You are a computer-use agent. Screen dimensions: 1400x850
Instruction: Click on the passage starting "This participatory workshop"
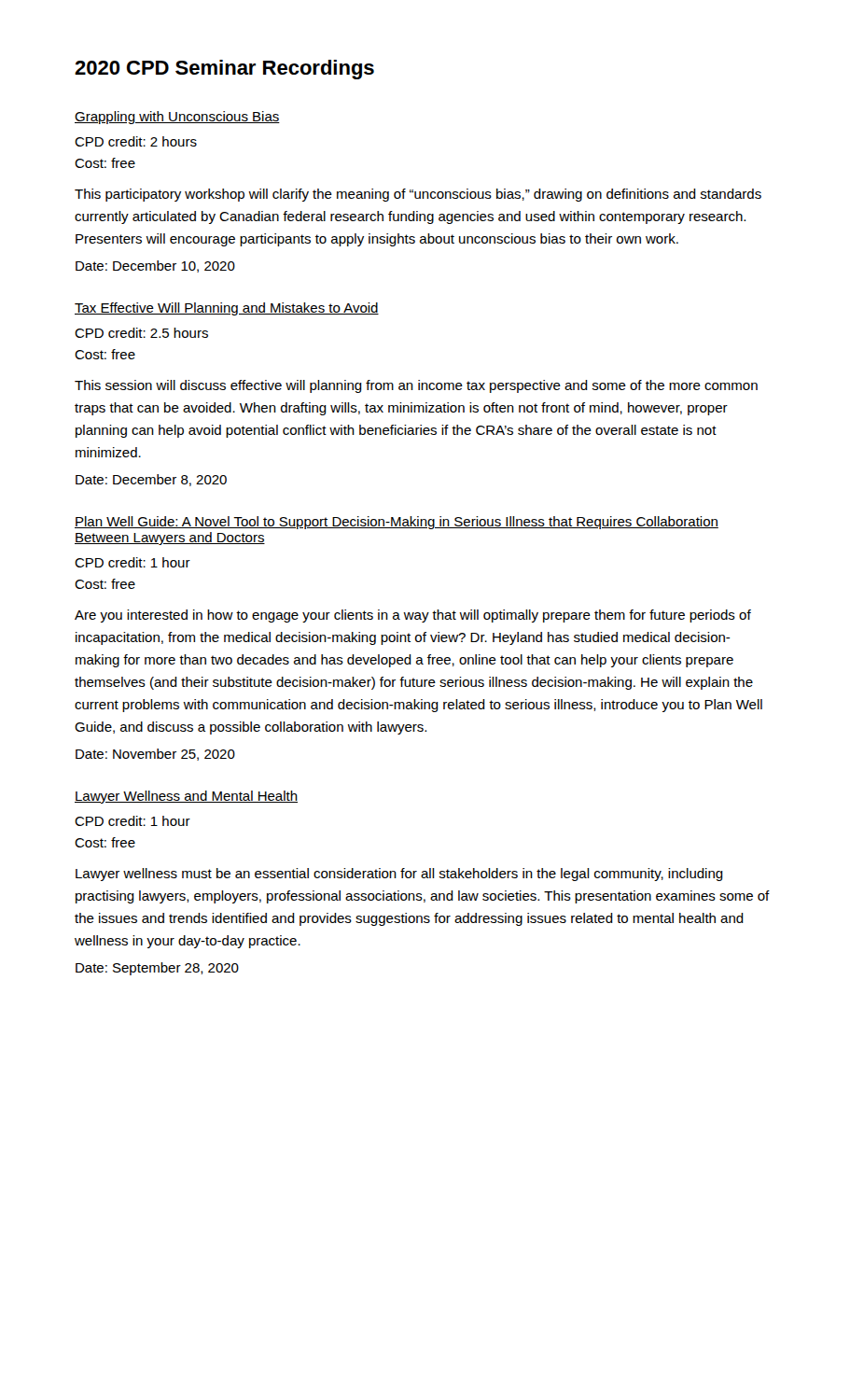pos(418,216)
